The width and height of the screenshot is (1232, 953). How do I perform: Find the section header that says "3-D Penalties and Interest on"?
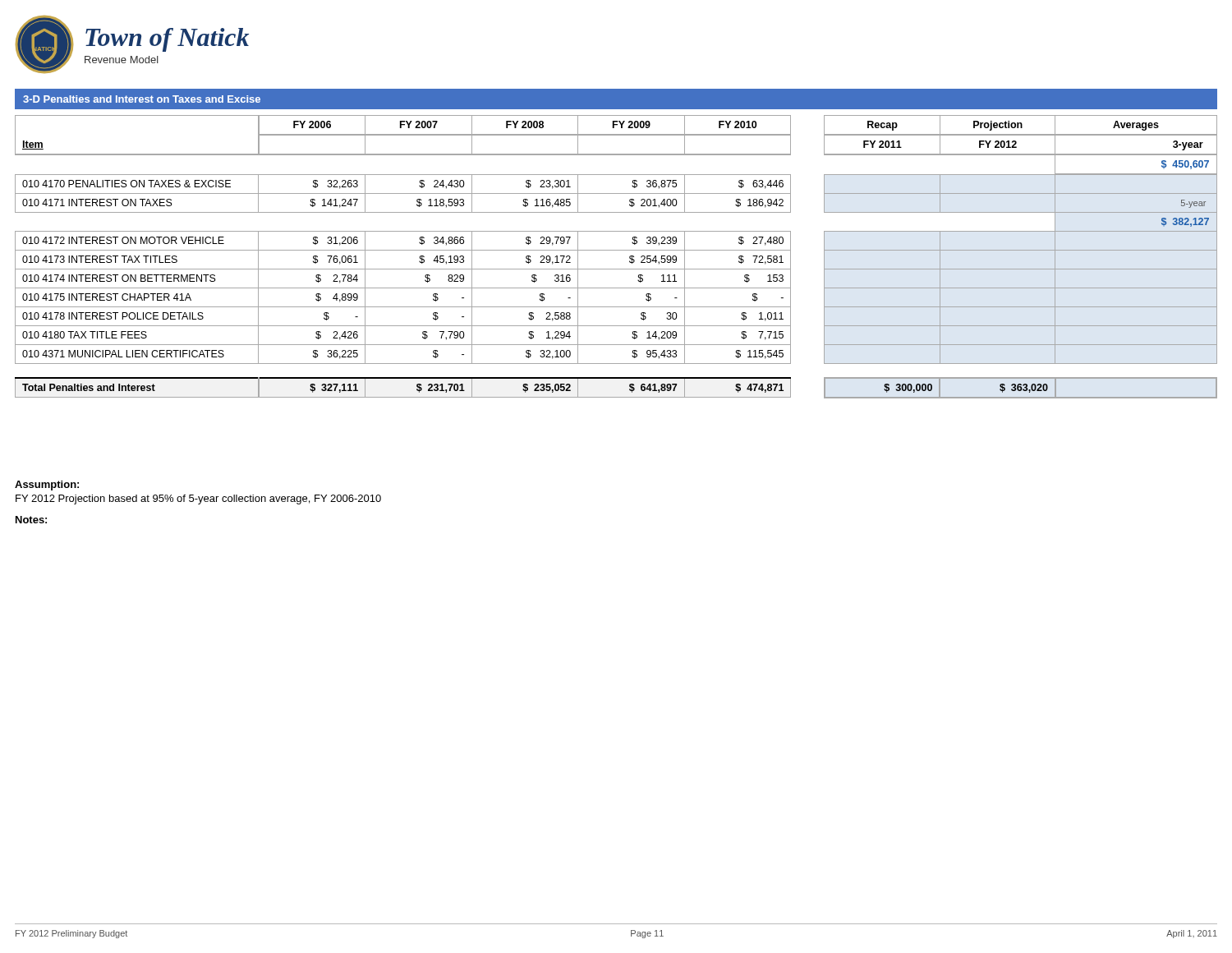coord(142,99)
